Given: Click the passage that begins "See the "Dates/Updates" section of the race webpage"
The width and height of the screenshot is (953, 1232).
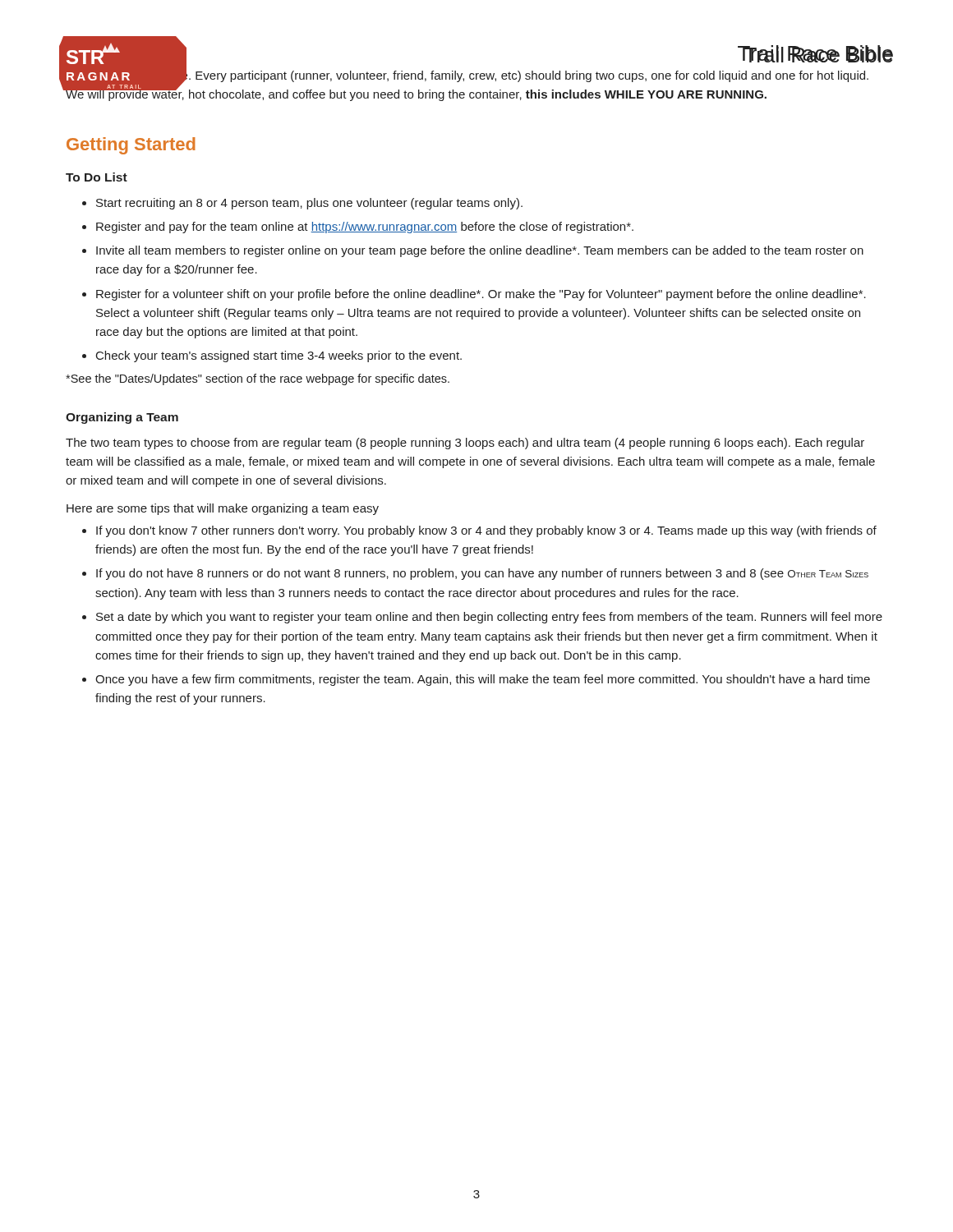Looking at the screenshot, I should coord(258,378).
